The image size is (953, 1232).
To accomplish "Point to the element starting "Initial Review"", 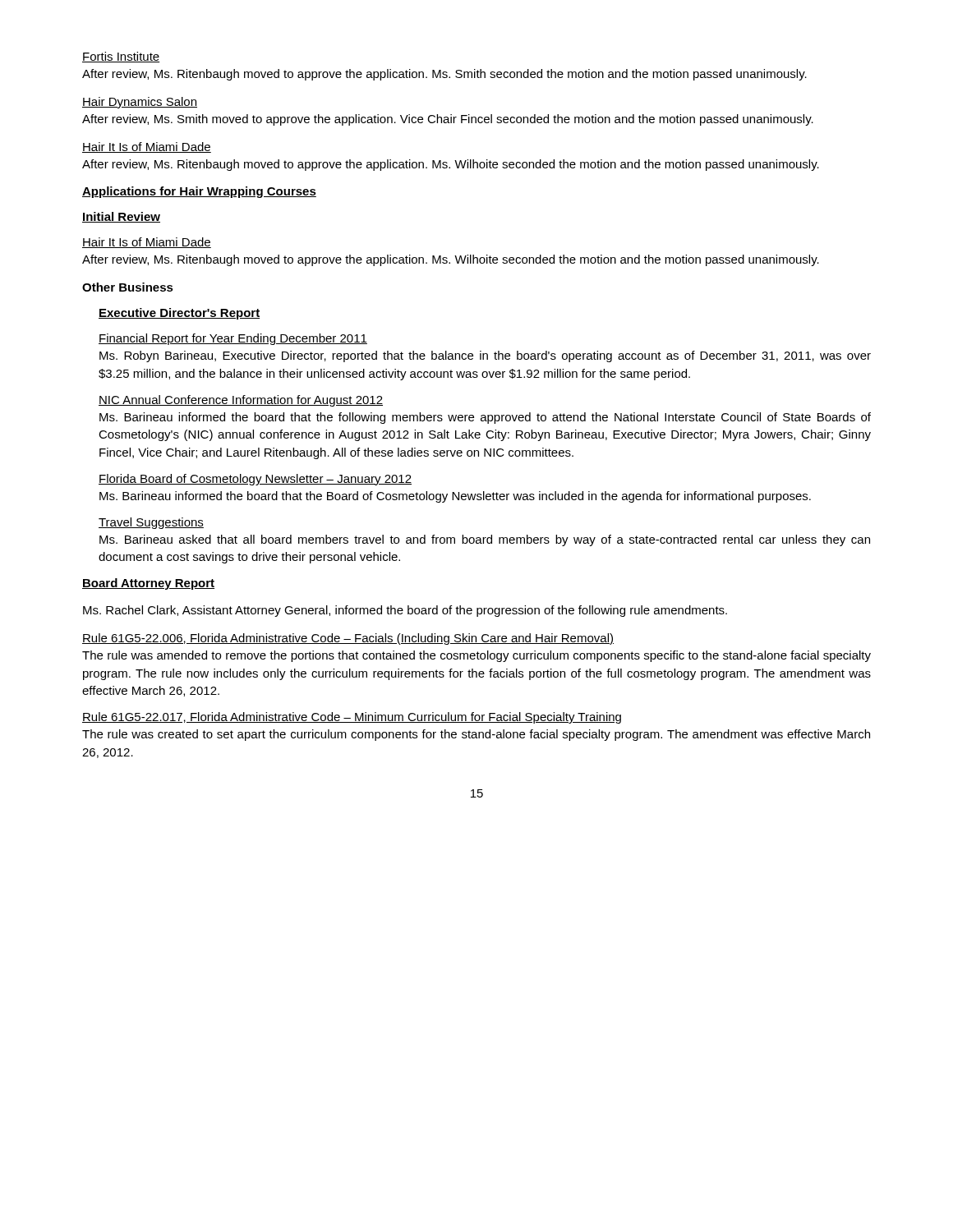I will click(121, 217).
